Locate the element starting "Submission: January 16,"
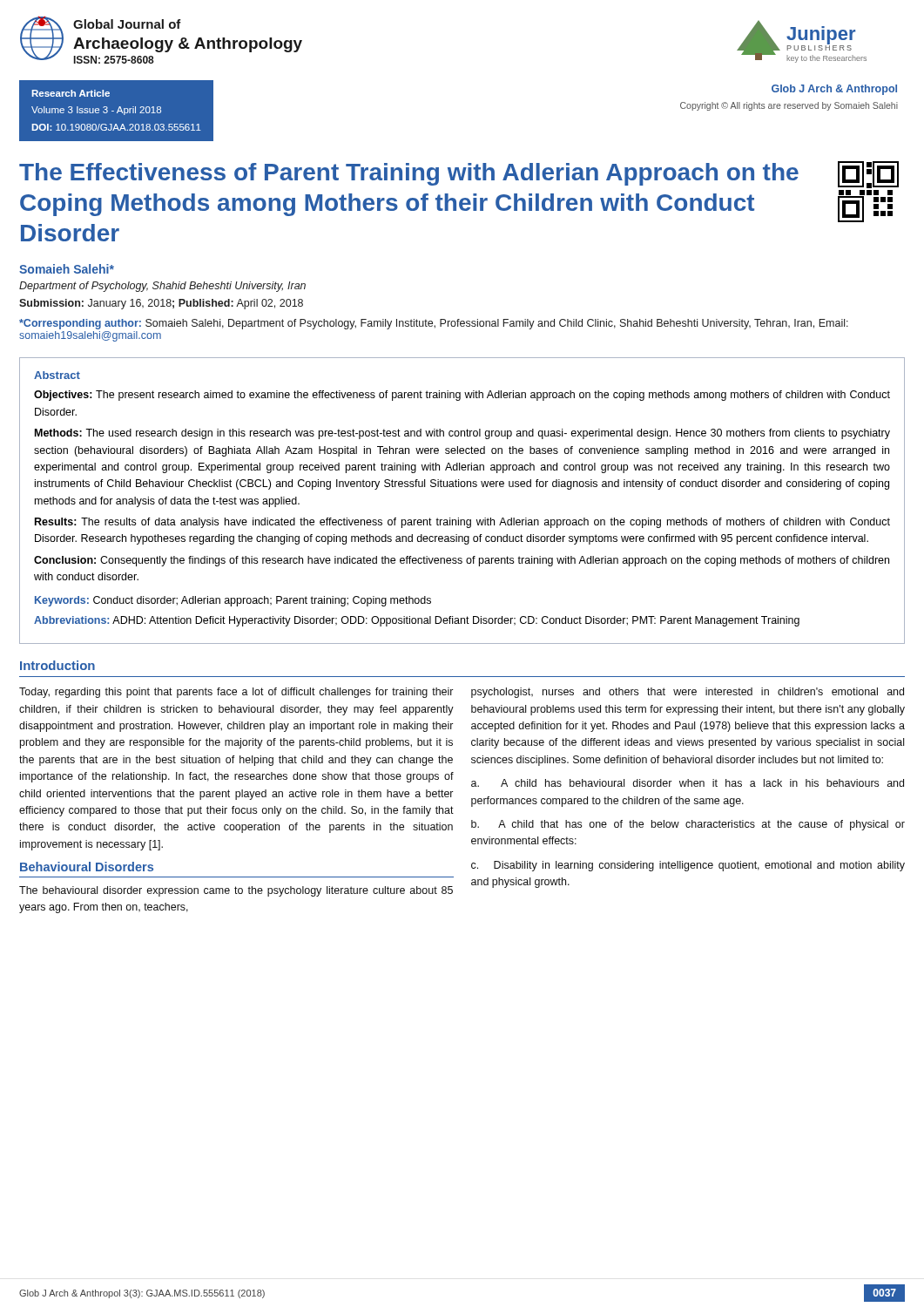924x1307 pixels. [161, 304]
